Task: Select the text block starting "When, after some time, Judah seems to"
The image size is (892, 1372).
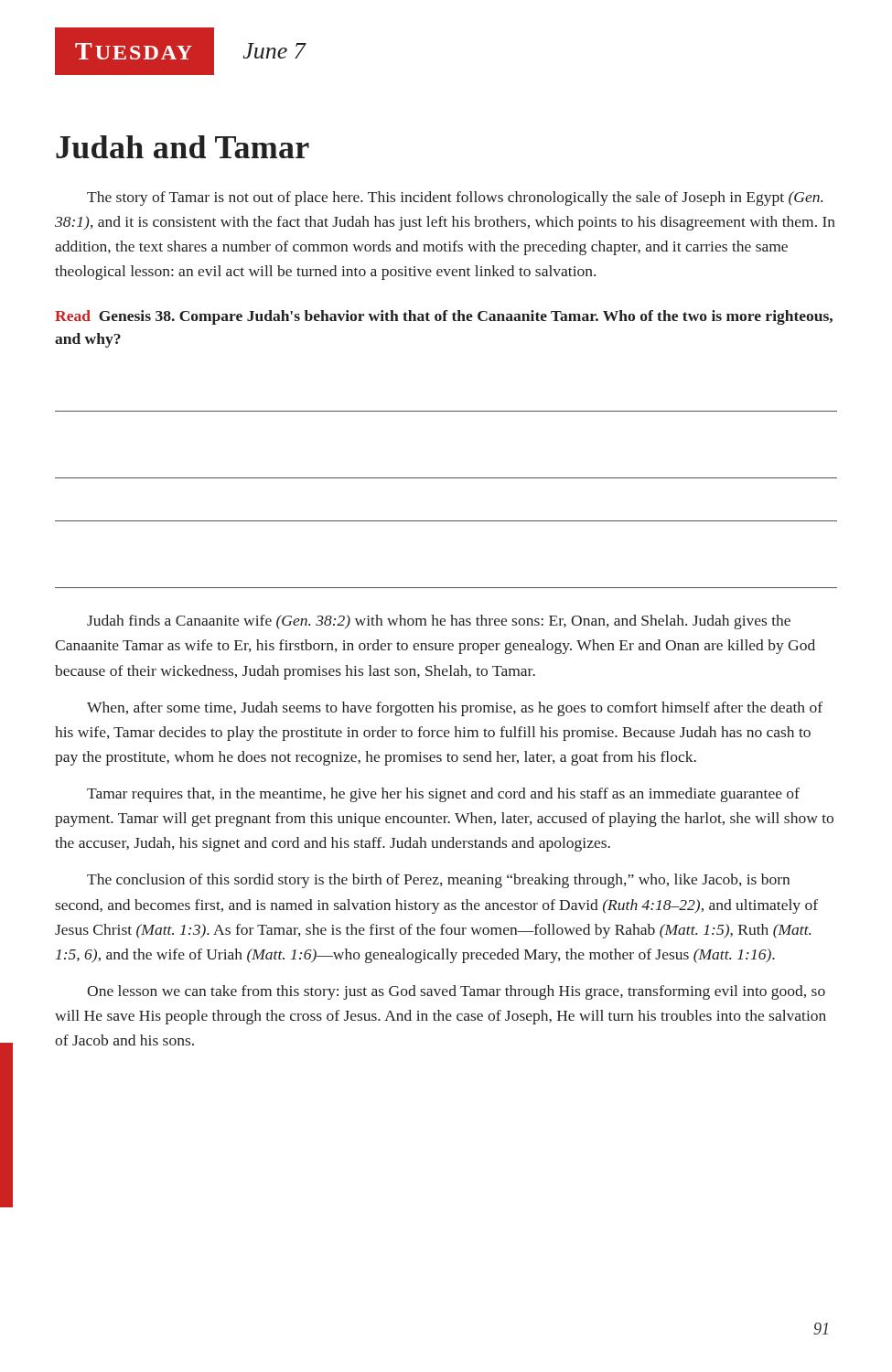Action: tap(439, 731)
